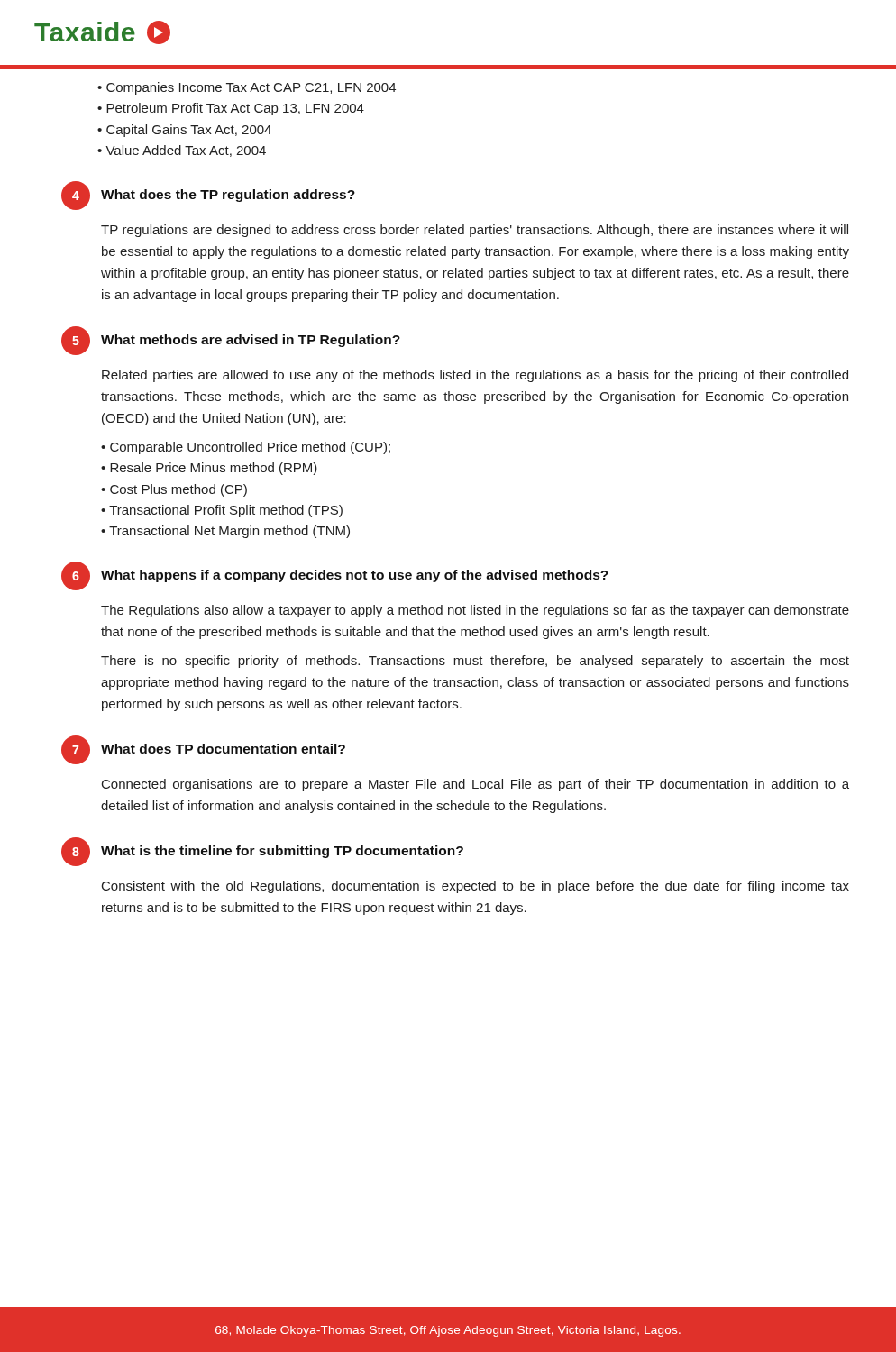Point to the block beginning "• Comparable Uncontrolled"

click(x=246, y=447)
